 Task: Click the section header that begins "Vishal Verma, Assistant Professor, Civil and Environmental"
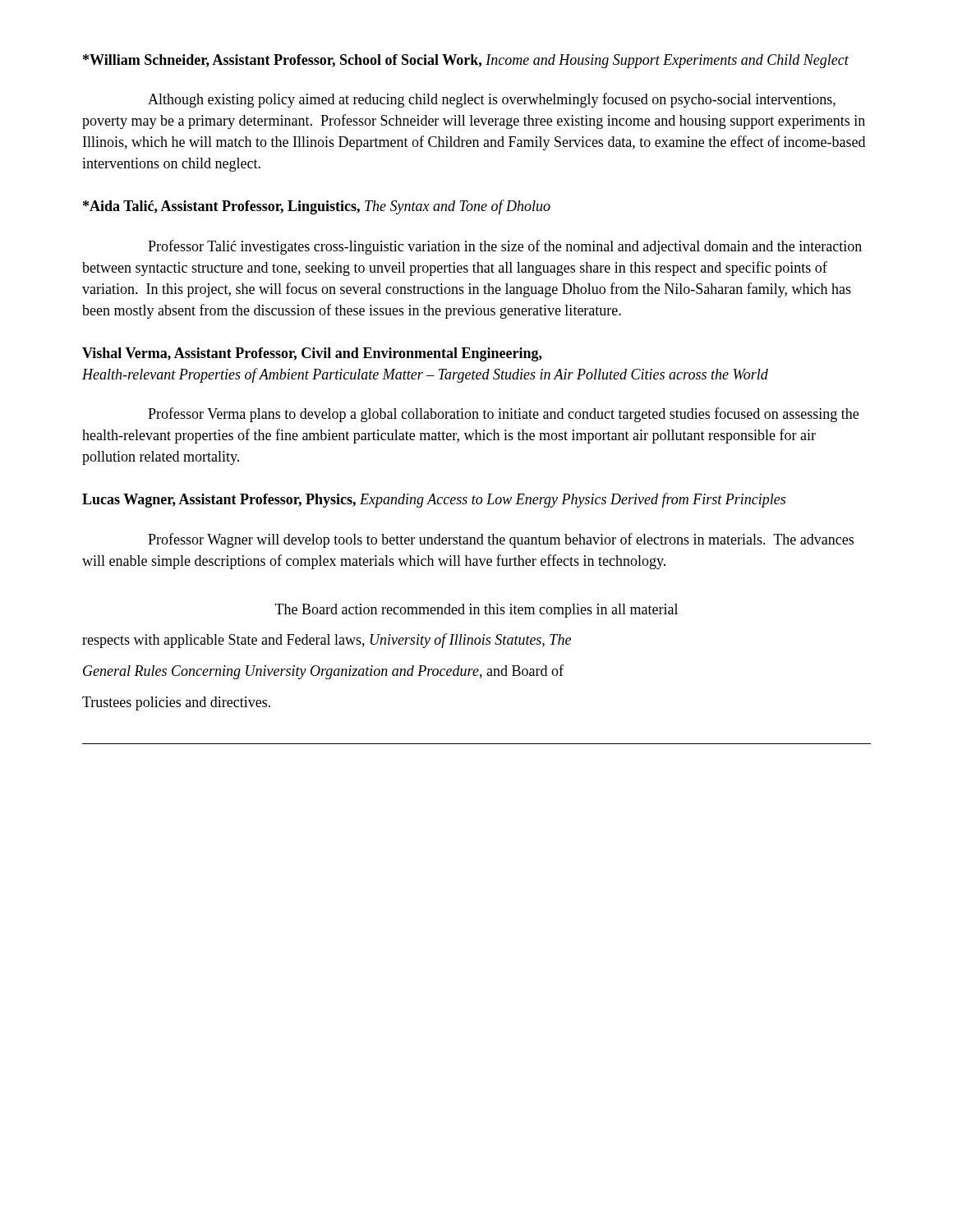pyautogui.click(x=476, y=364)
